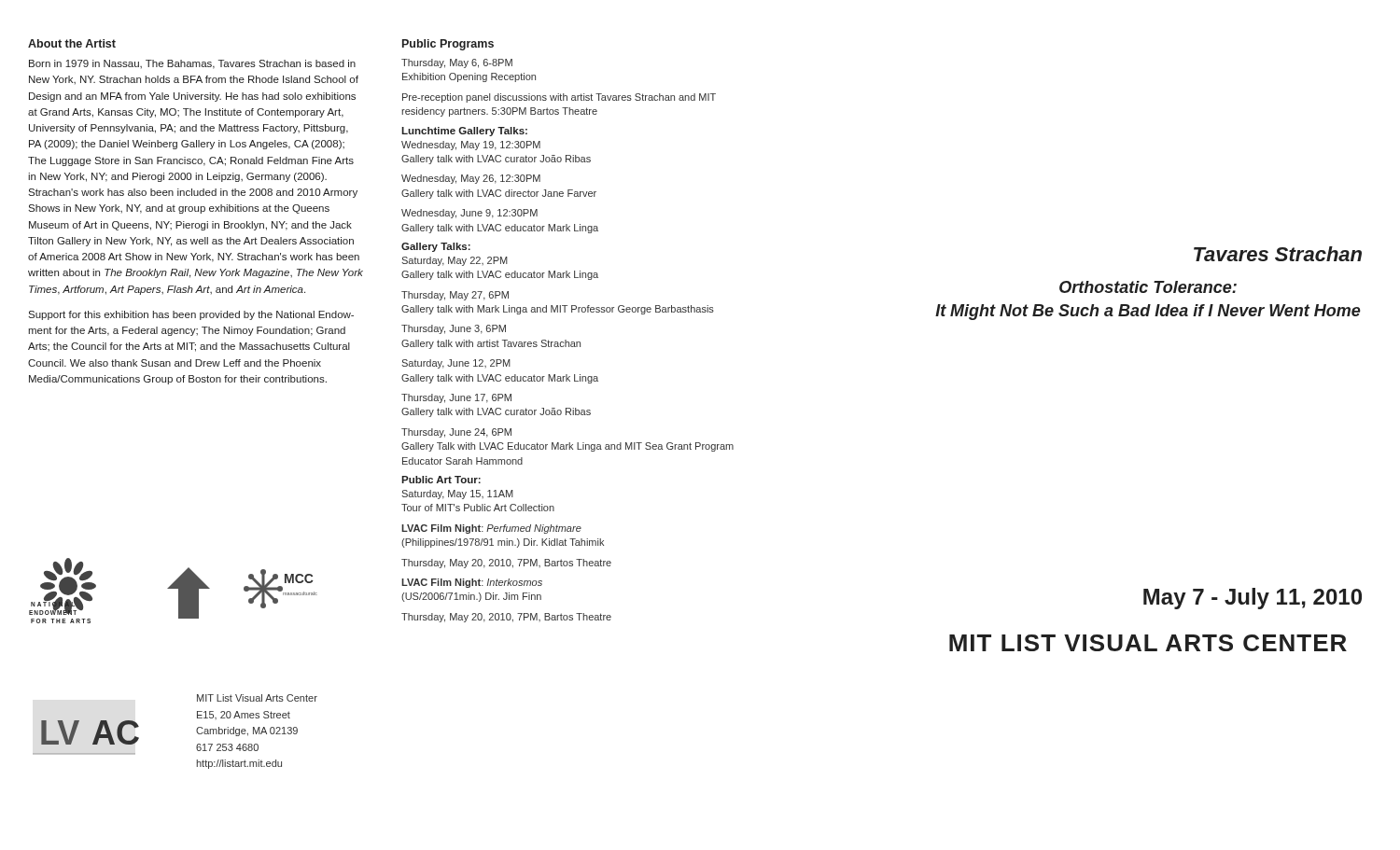This screenshot has height=850, width=1400.
Task: Select the text block that says "MIT List Visual Arts Center E15, 20 Ames"
Action: (x=257, y=731)
